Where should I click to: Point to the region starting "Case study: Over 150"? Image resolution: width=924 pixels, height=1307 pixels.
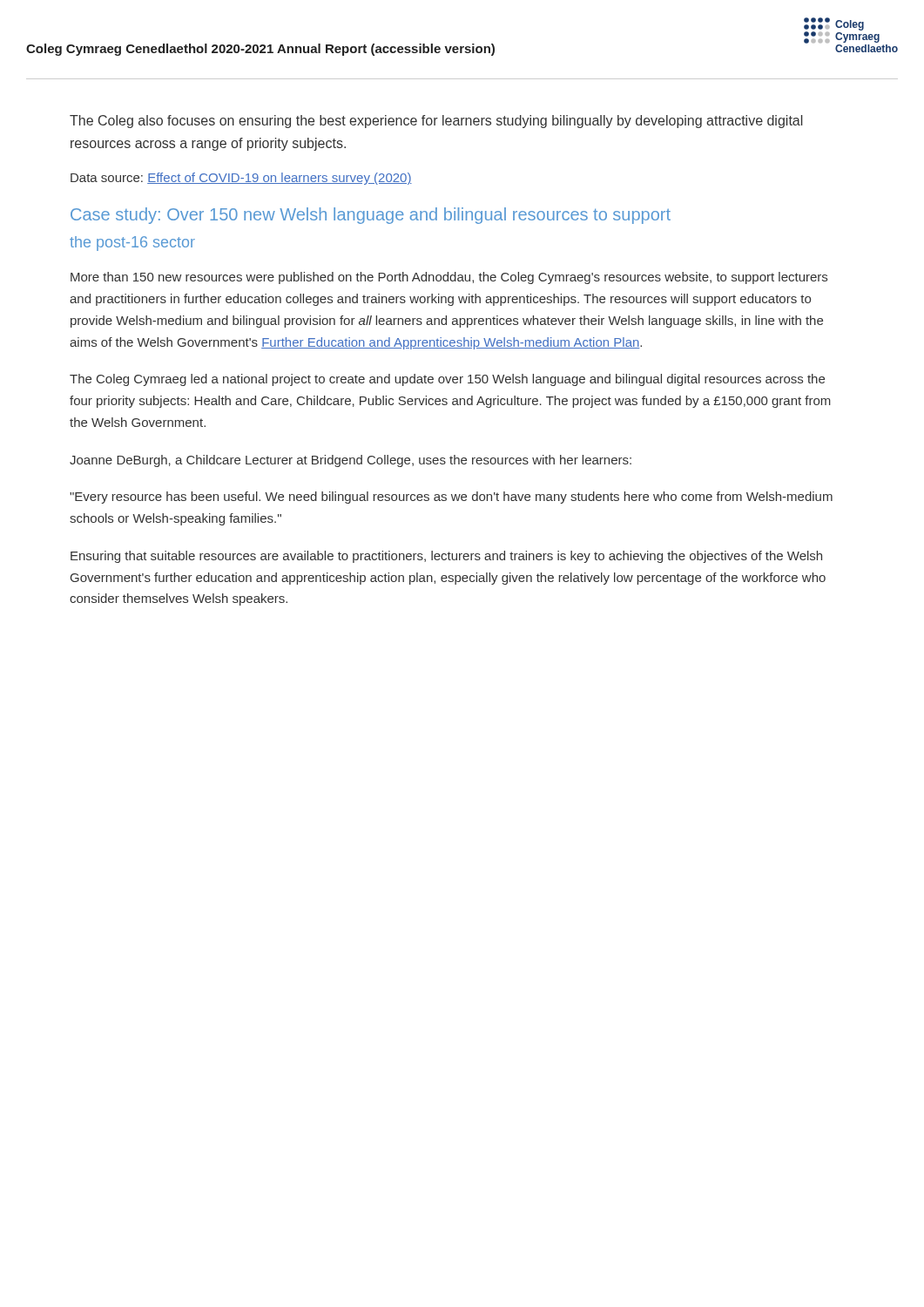(453, 228)
